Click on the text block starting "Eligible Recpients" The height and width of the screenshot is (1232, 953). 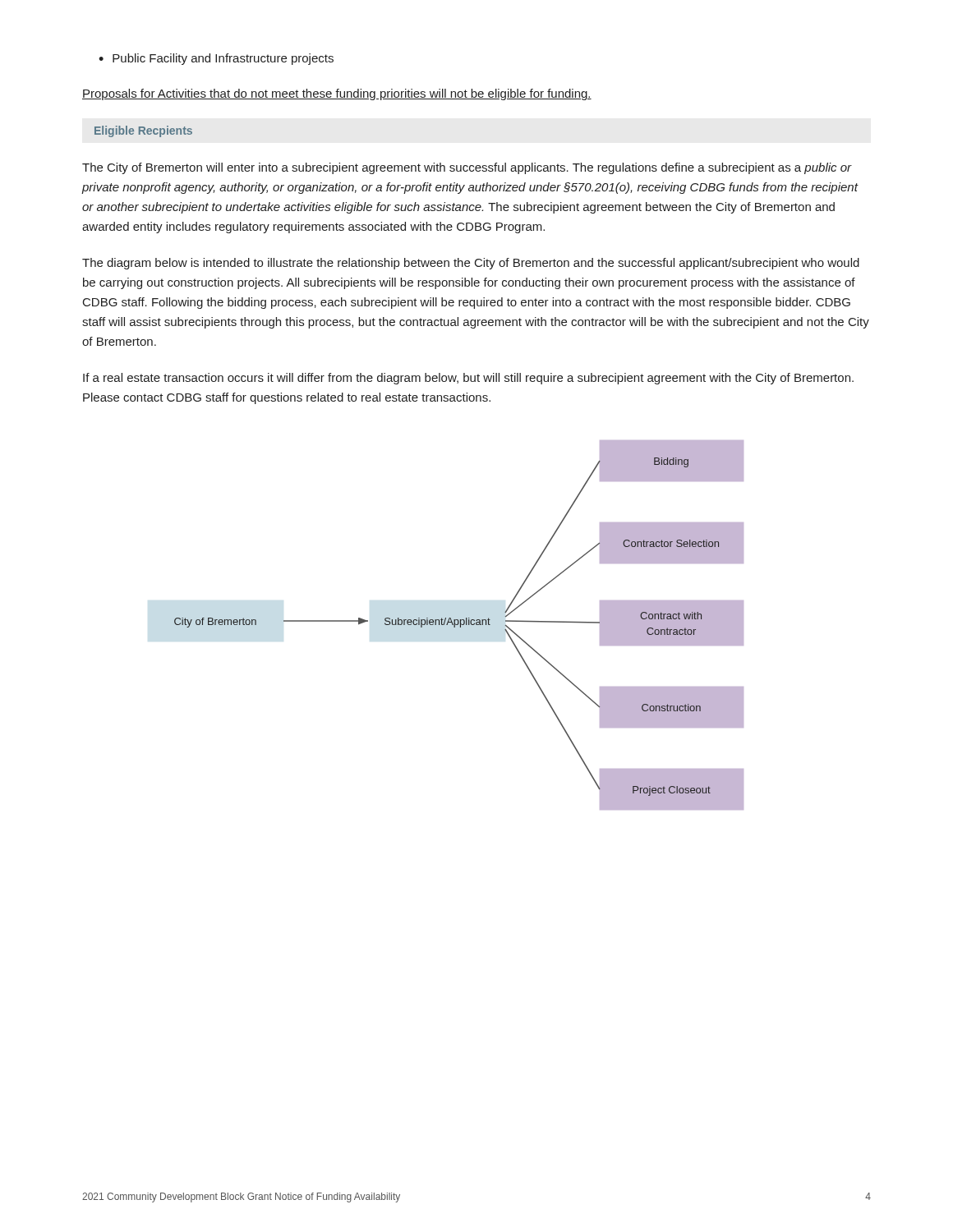(143, 130)
